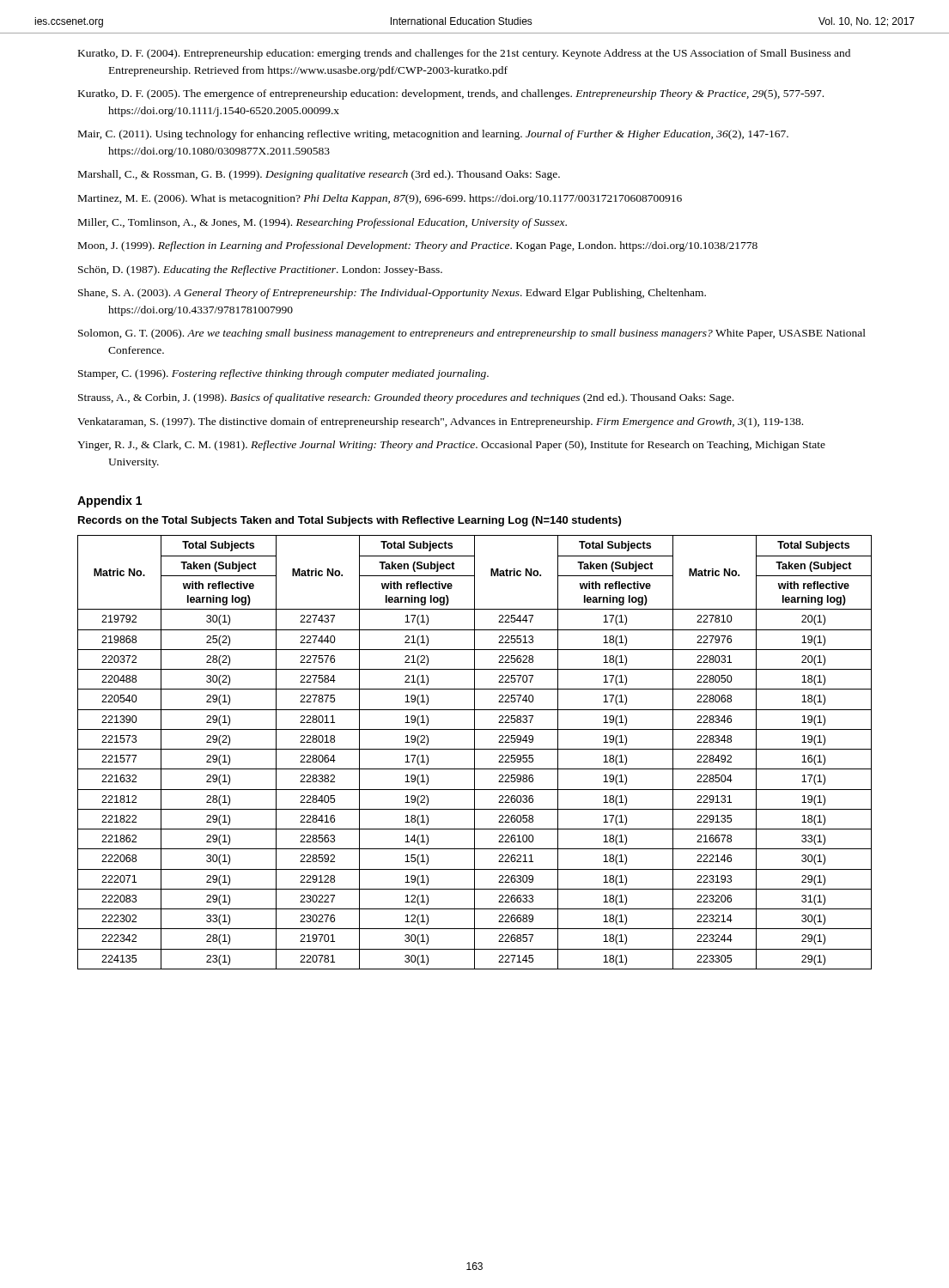
Task: Find the block on this page that starts "Stamper, C. (1996). Fostering reflective thinking"
Action: click(283, 374)
